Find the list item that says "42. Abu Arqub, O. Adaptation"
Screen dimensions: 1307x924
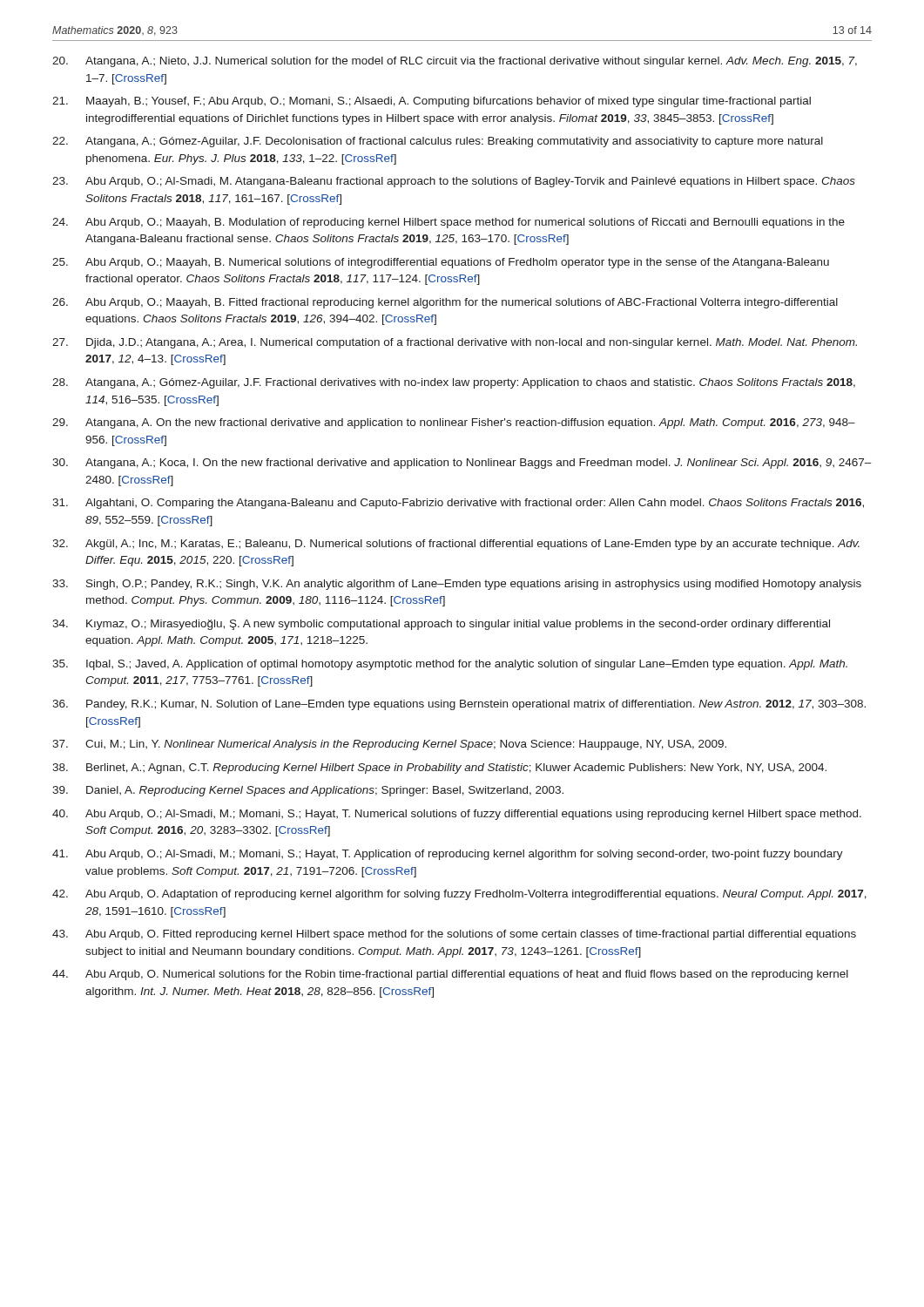click(x=462, y=902)
